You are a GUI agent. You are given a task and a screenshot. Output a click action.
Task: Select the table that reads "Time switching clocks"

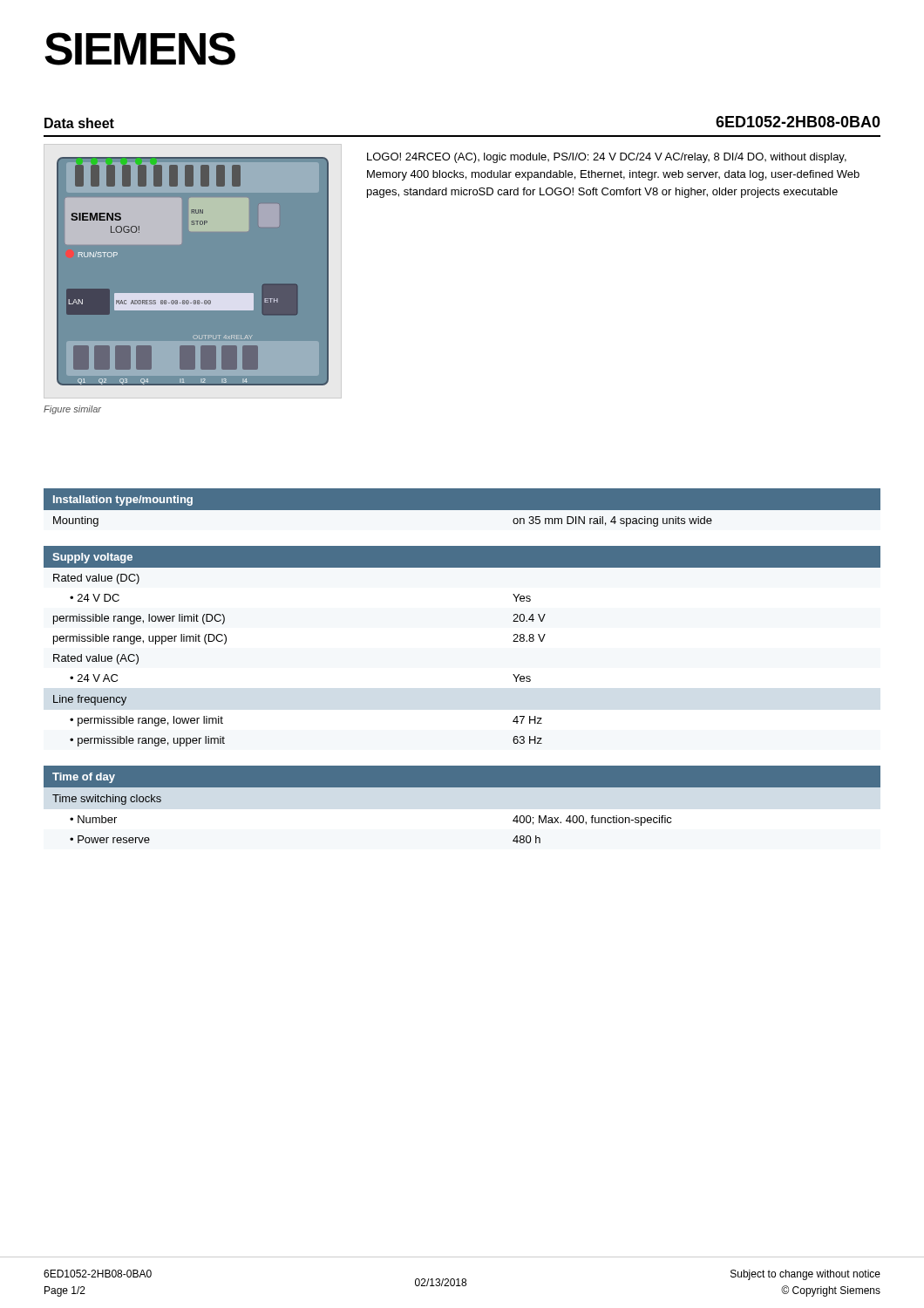tap(462, 807)
